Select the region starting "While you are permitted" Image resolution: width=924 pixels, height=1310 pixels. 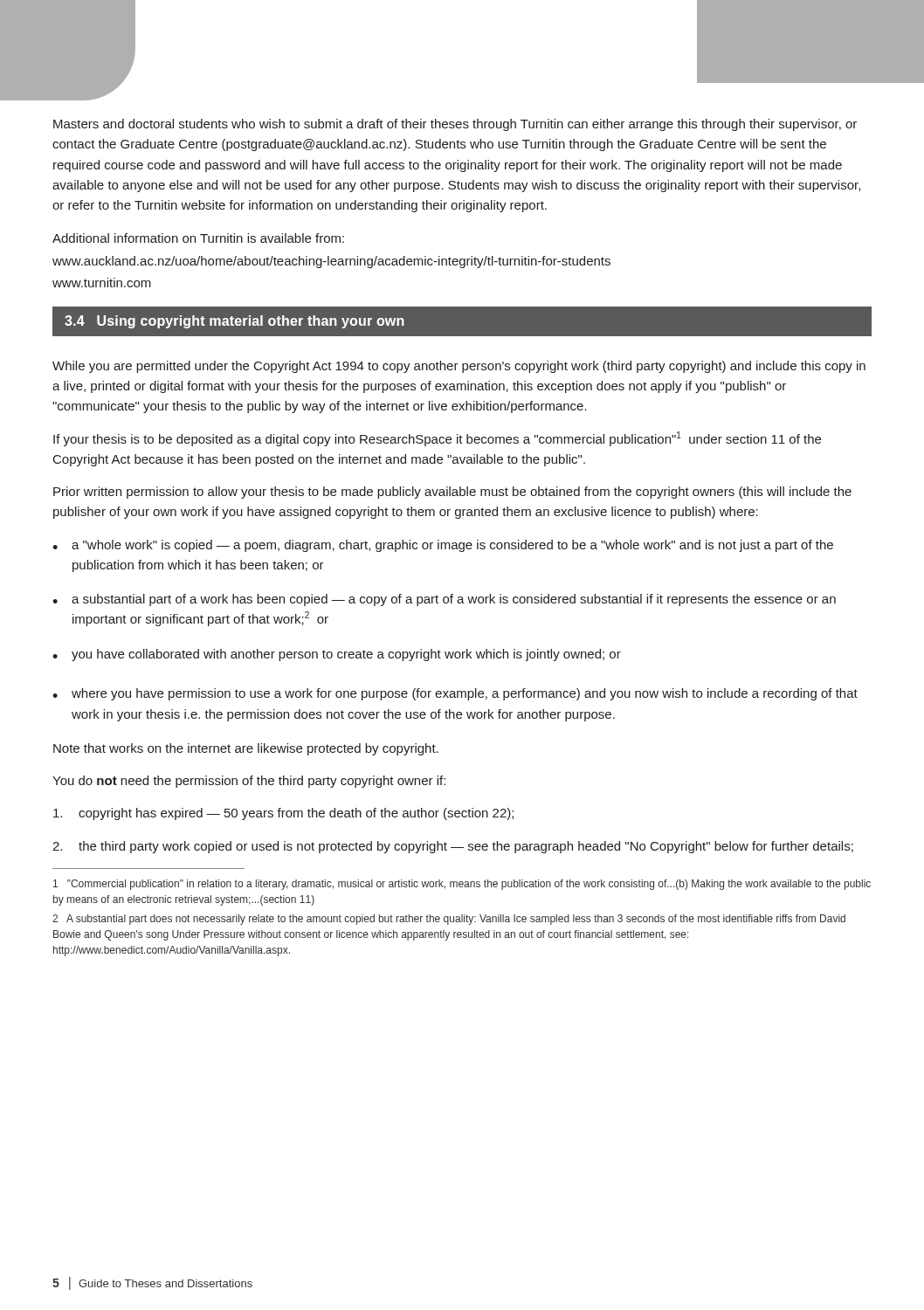point(462,386)
